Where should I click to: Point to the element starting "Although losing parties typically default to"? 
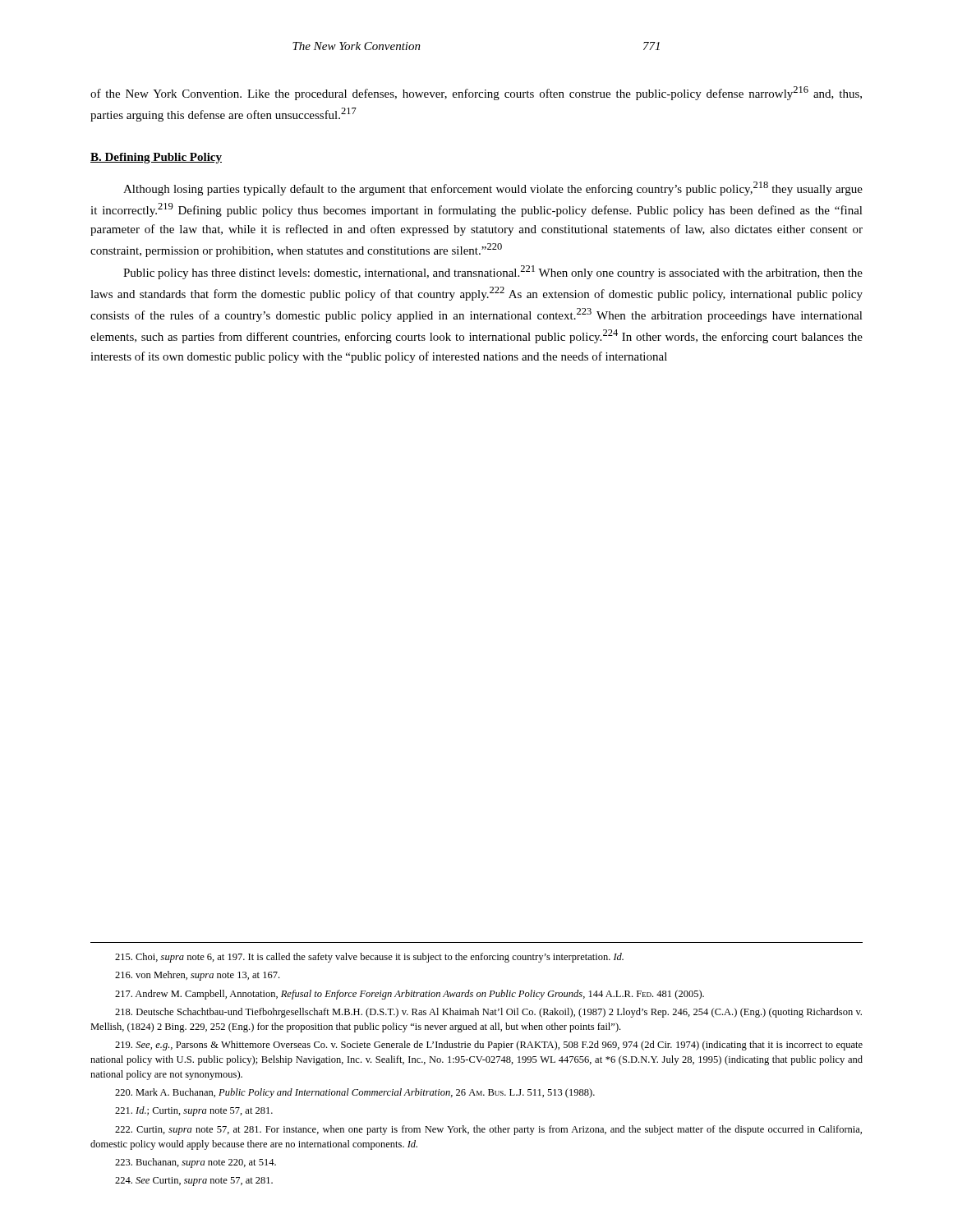[x=476, y=218]
